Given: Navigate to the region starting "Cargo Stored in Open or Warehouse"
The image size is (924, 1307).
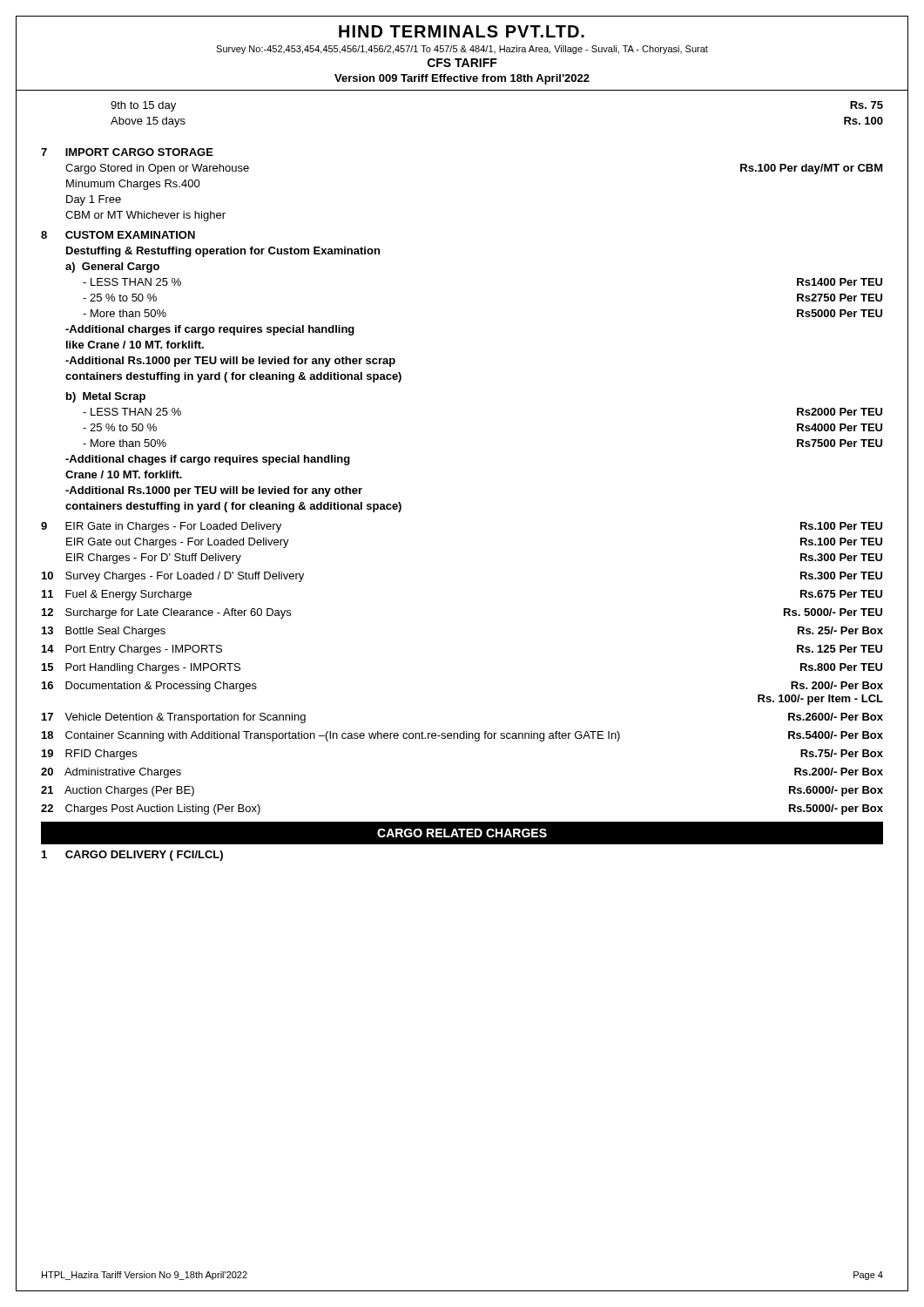Looking at the screenshot, I should (x=158, y=169).
